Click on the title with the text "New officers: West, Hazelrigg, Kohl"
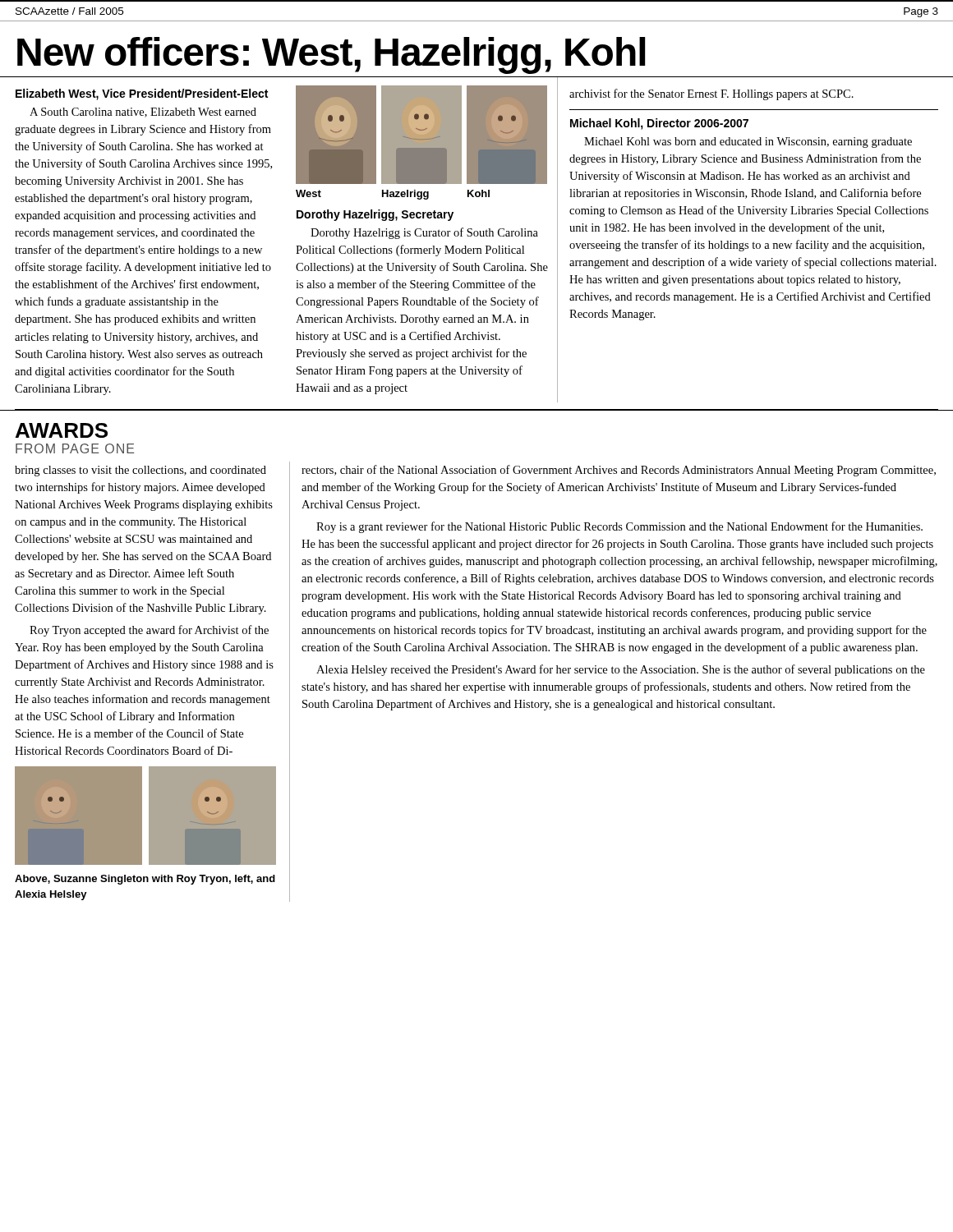This screenshot has width=953, height=1232. pyautogui.click(x=331, y=52)
